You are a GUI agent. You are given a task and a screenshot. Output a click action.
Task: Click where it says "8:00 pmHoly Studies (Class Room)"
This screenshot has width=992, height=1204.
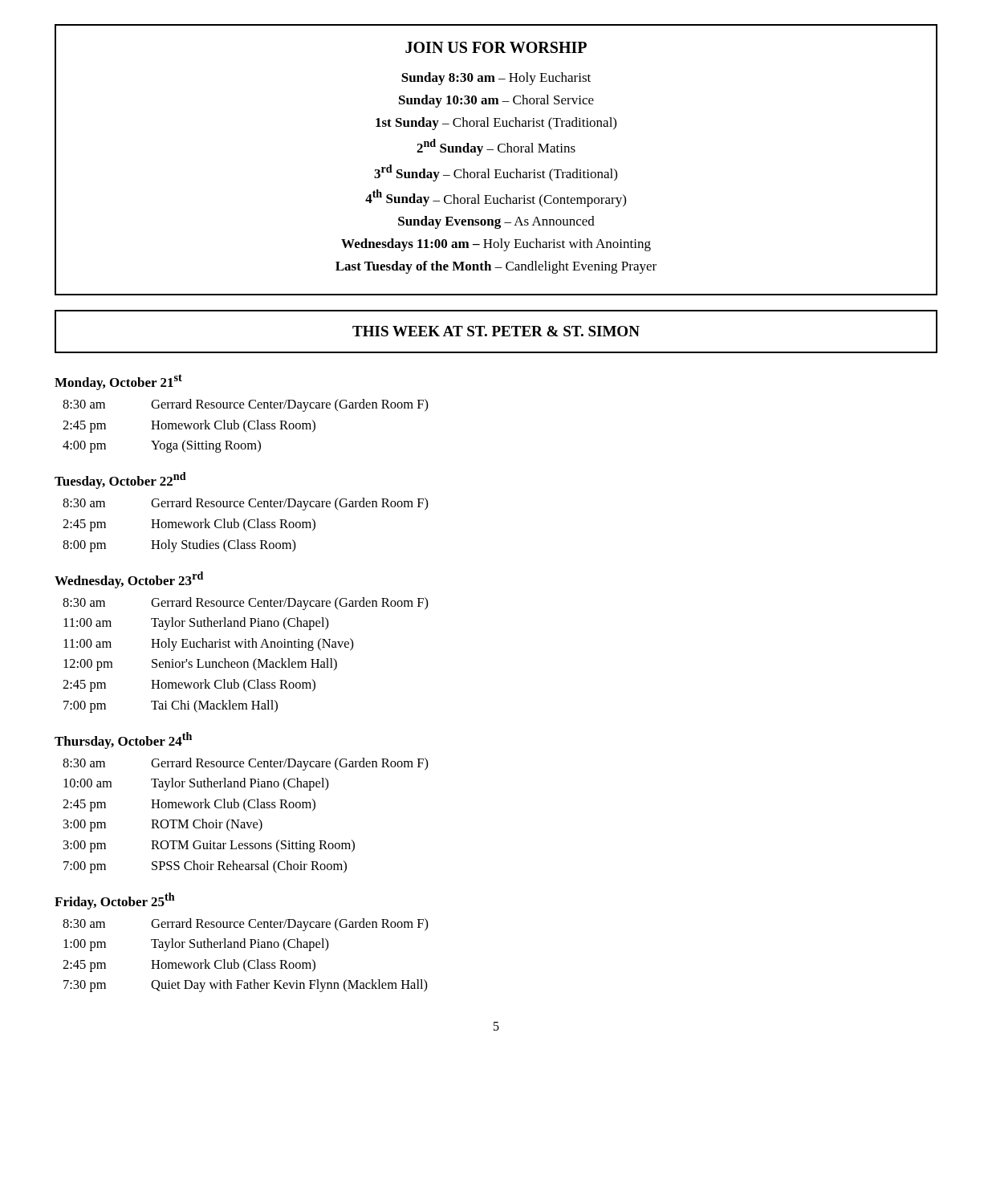179,546
